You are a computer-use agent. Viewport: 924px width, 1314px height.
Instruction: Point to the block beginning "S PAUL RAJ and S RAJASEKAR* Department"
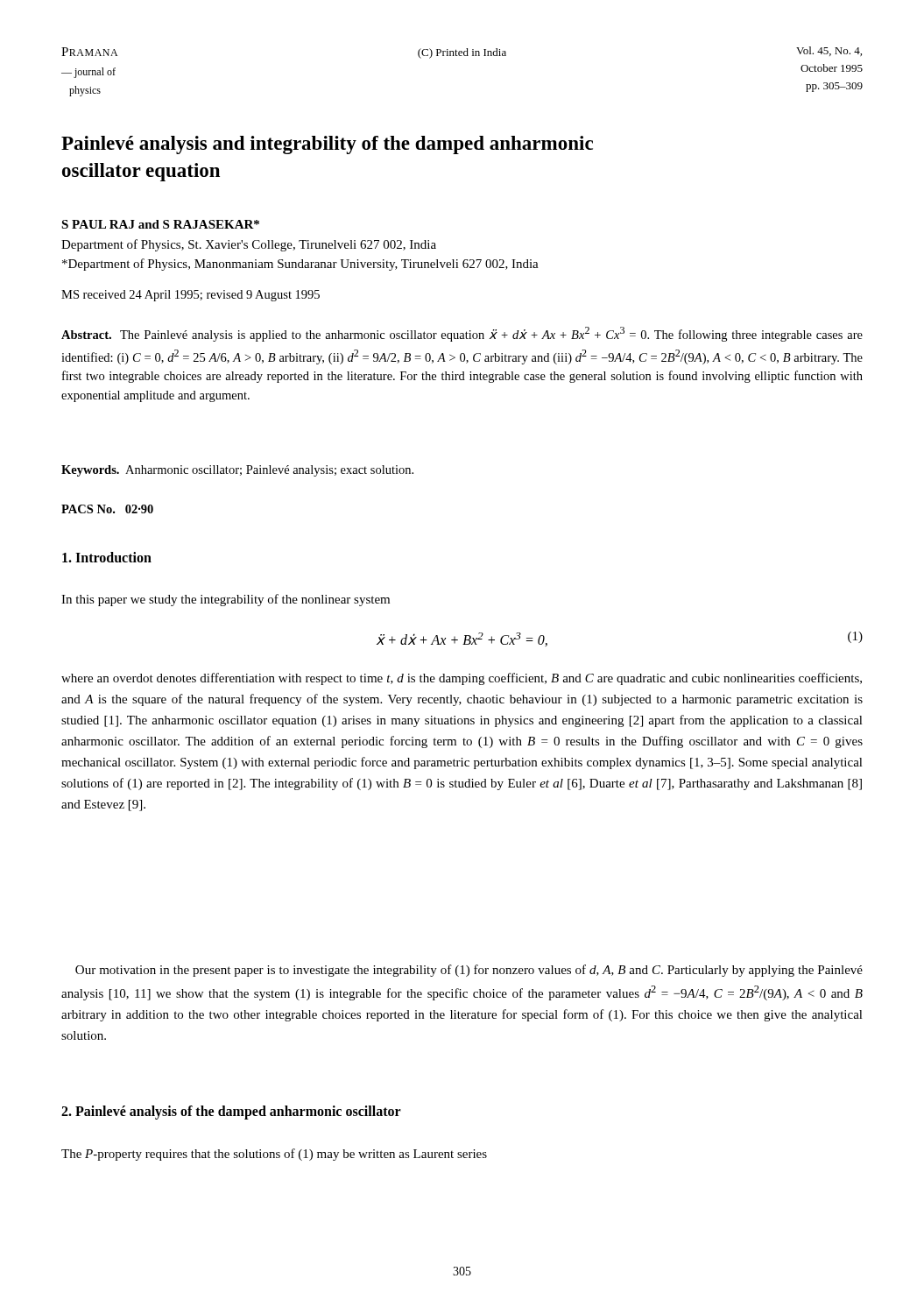tap(160, 224)
